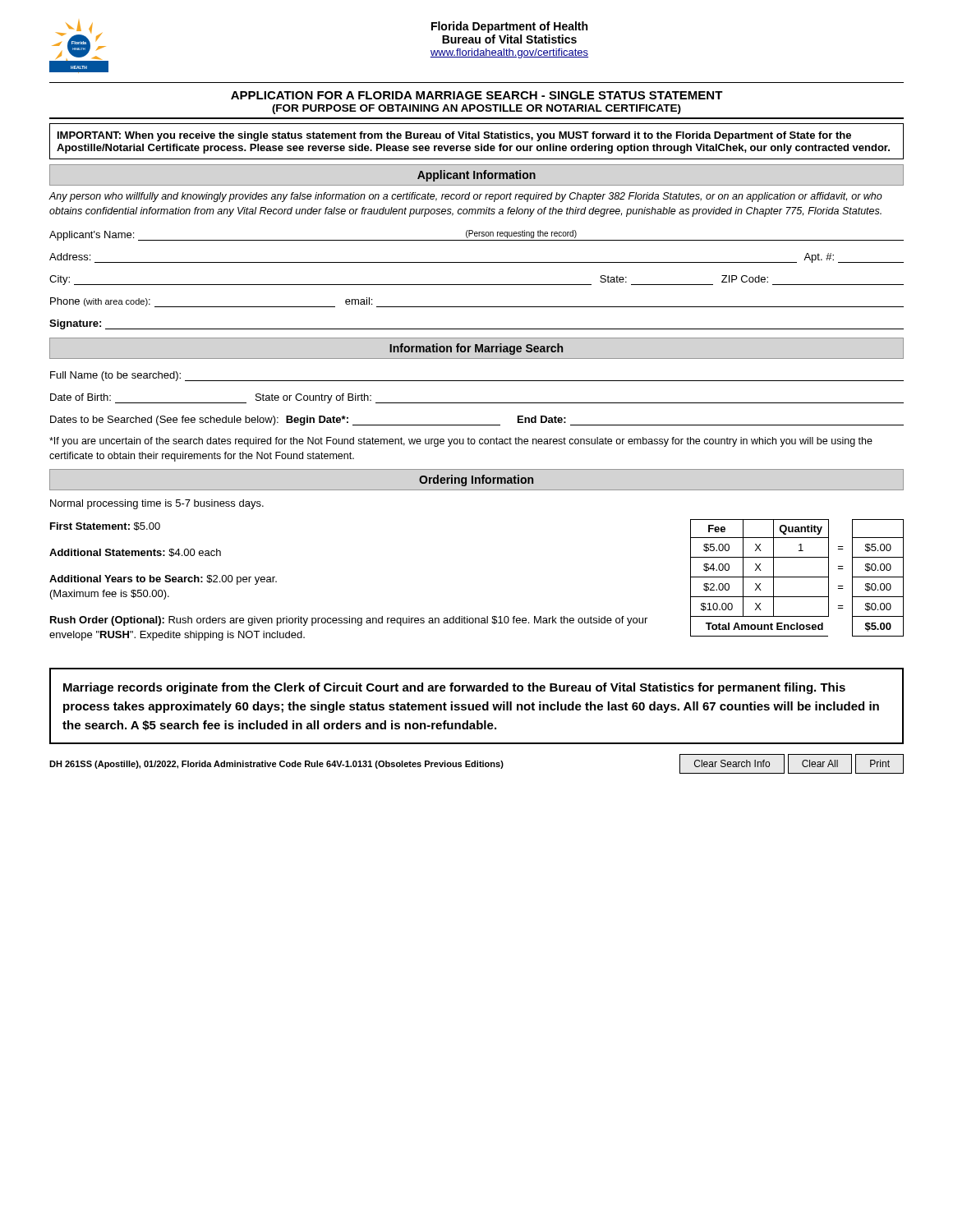Locate the region starting "Information for Marriage Search"
This screenshot has height=1232, width=953.
tap(476, 348)
